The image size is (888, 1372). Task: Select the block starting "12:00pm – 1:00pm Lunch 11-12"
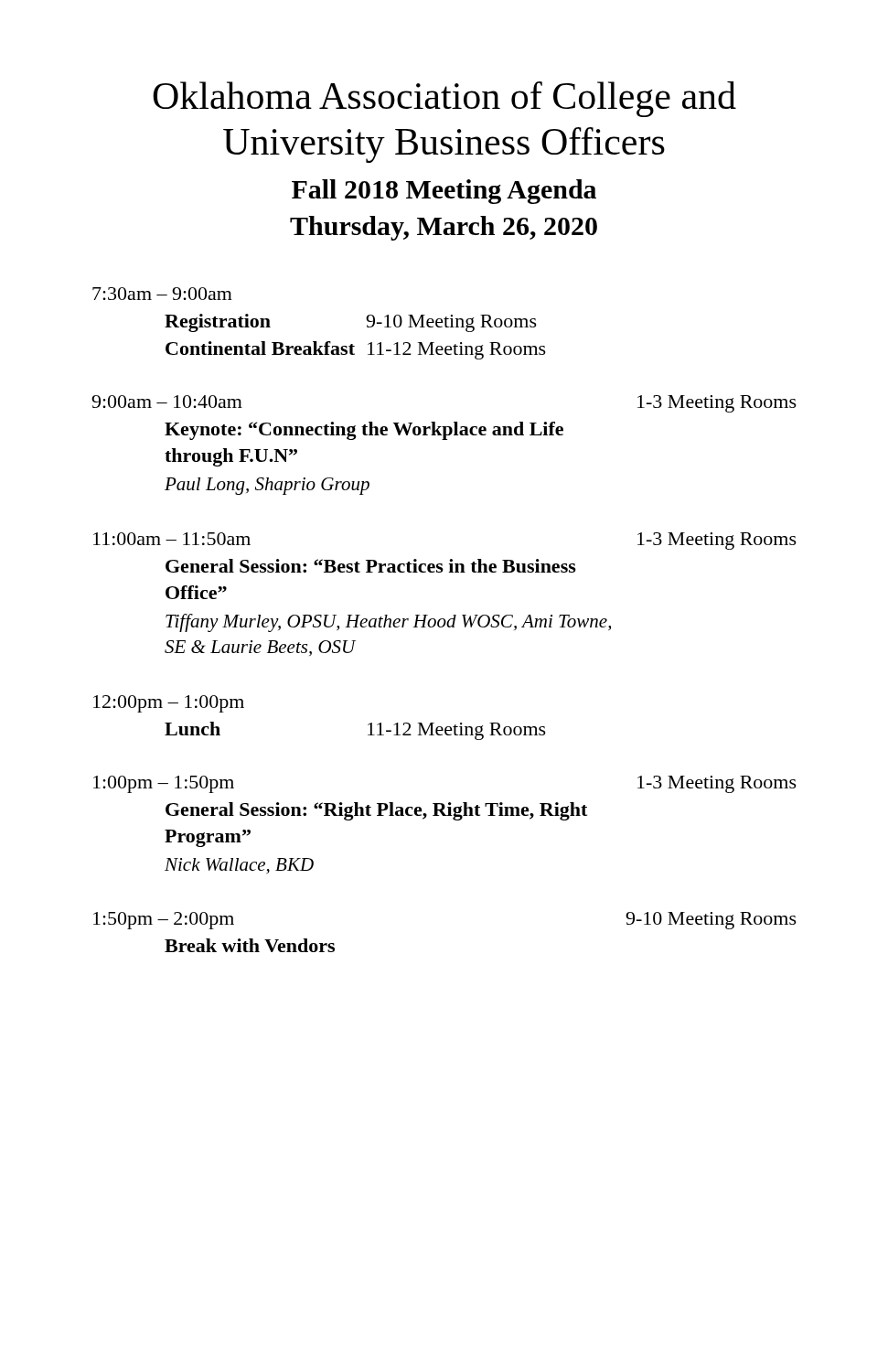pyautogui.click(x=444, y=715)
